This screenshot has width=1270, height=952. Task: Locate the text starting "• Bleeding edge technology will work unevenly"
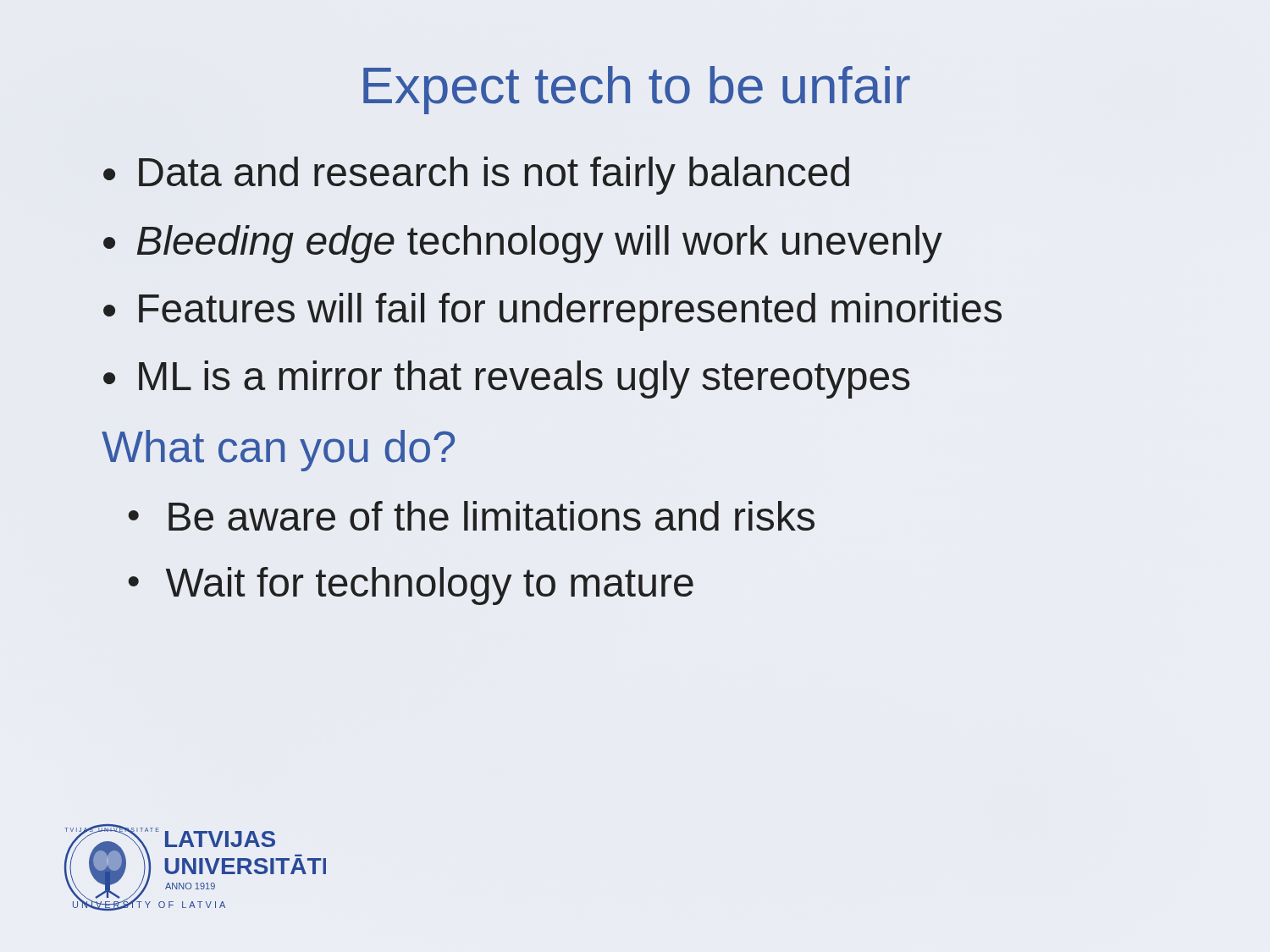pos(522,242)
